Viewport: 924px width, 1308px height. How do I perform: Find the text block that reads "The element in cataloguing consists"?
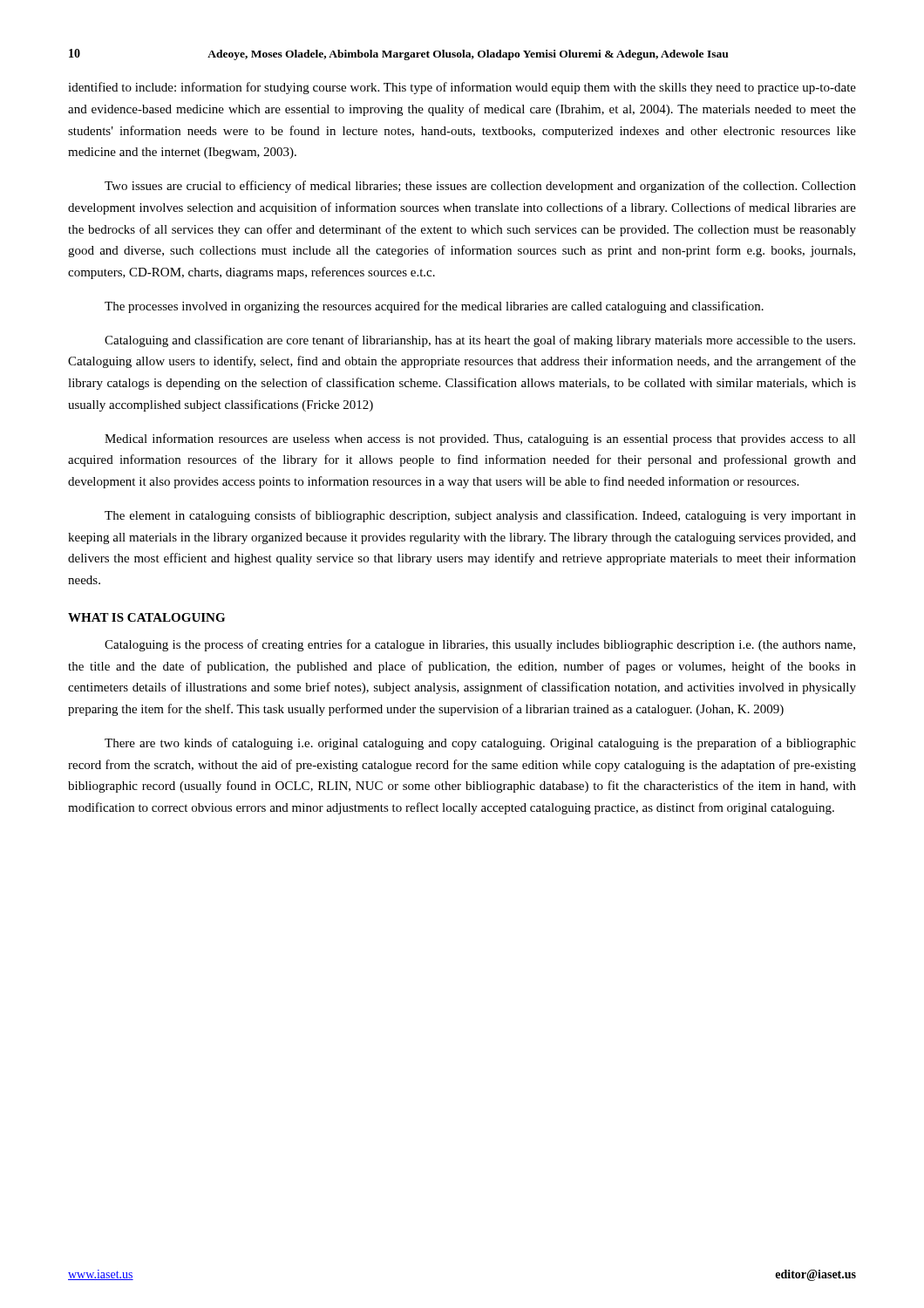462,548
